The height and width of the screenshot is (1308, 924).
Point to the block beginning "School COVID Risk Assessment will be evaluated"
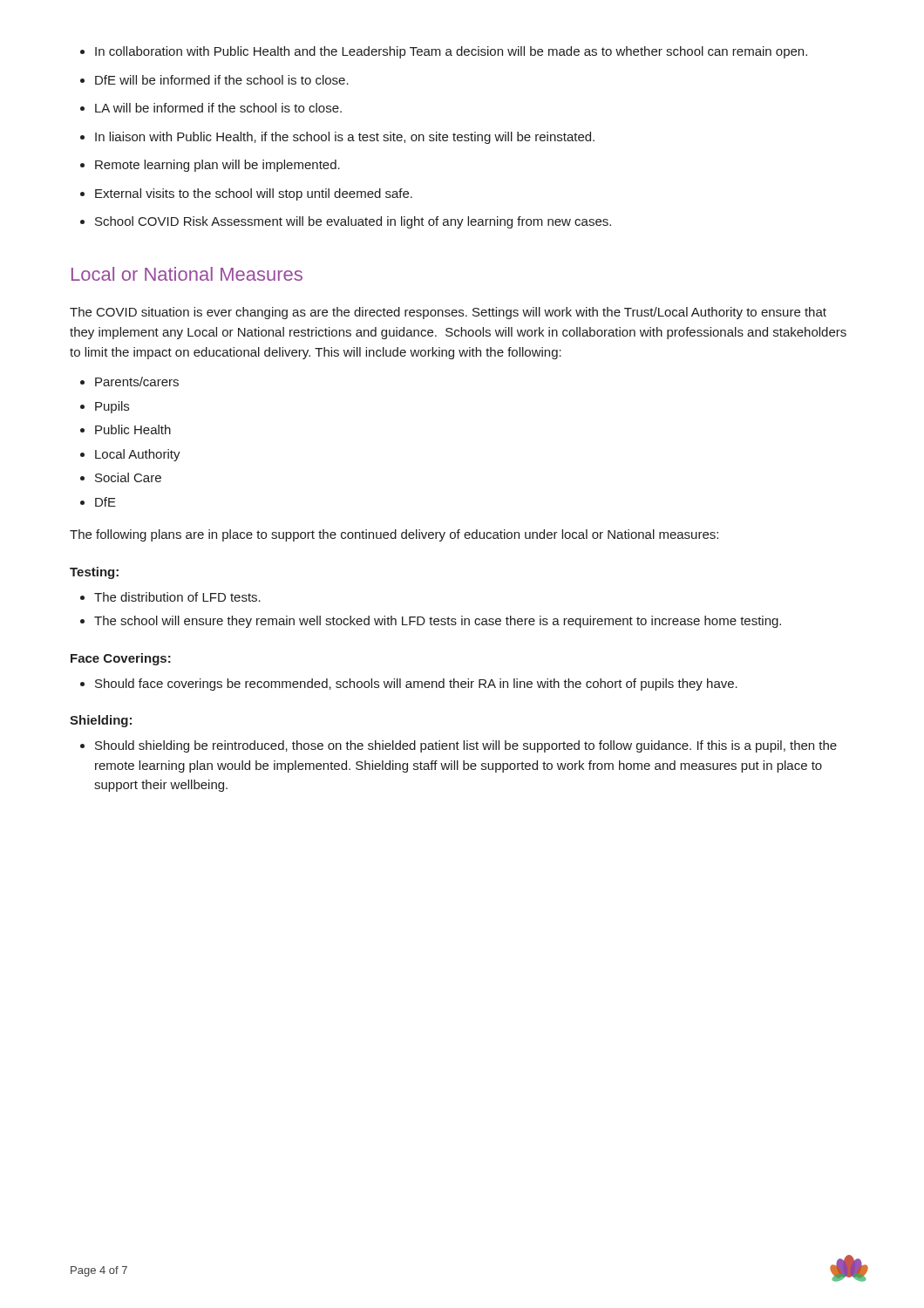click(462, 222)
